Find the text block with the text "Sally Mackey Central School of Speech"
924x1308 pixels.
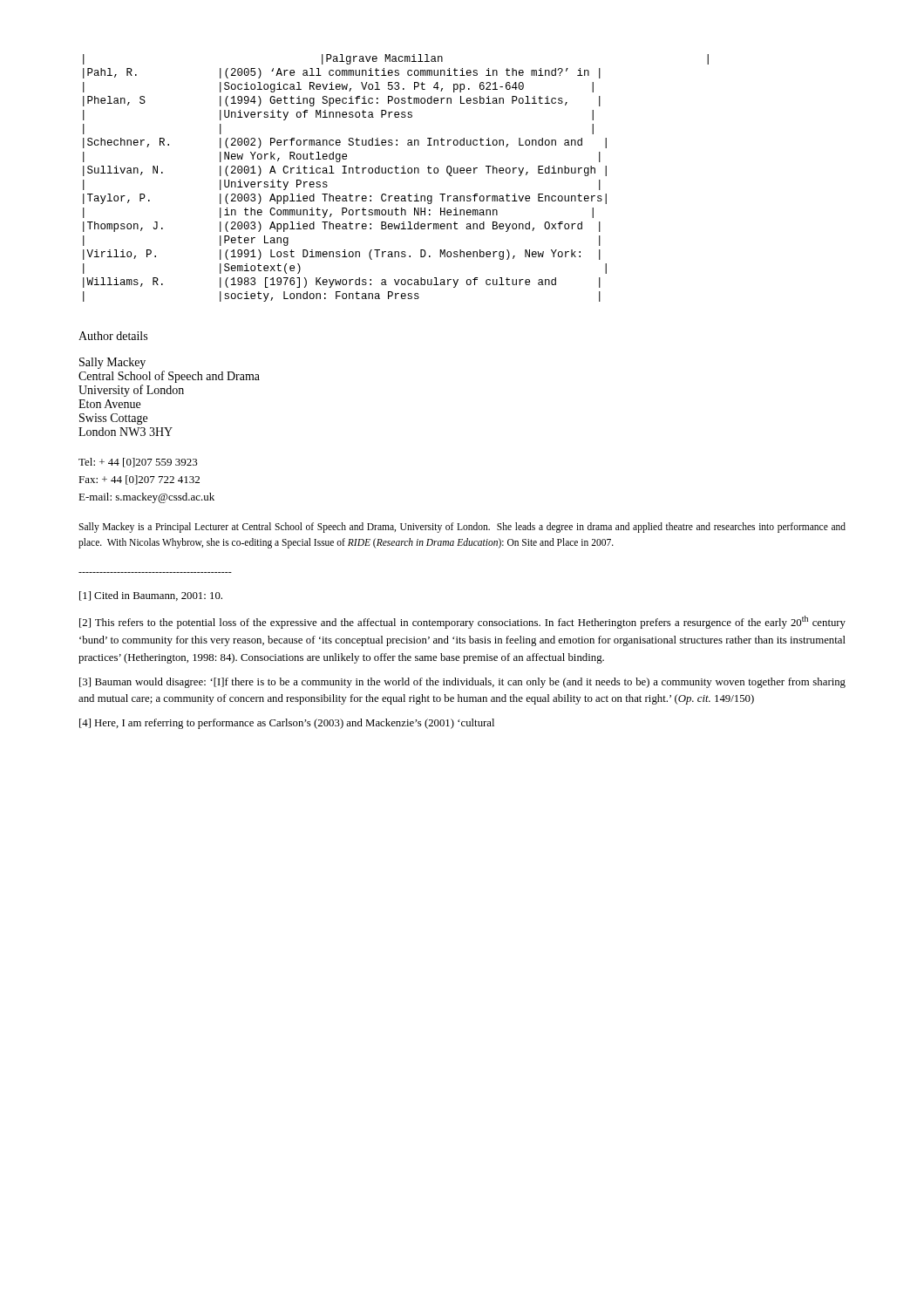(169, 397)
